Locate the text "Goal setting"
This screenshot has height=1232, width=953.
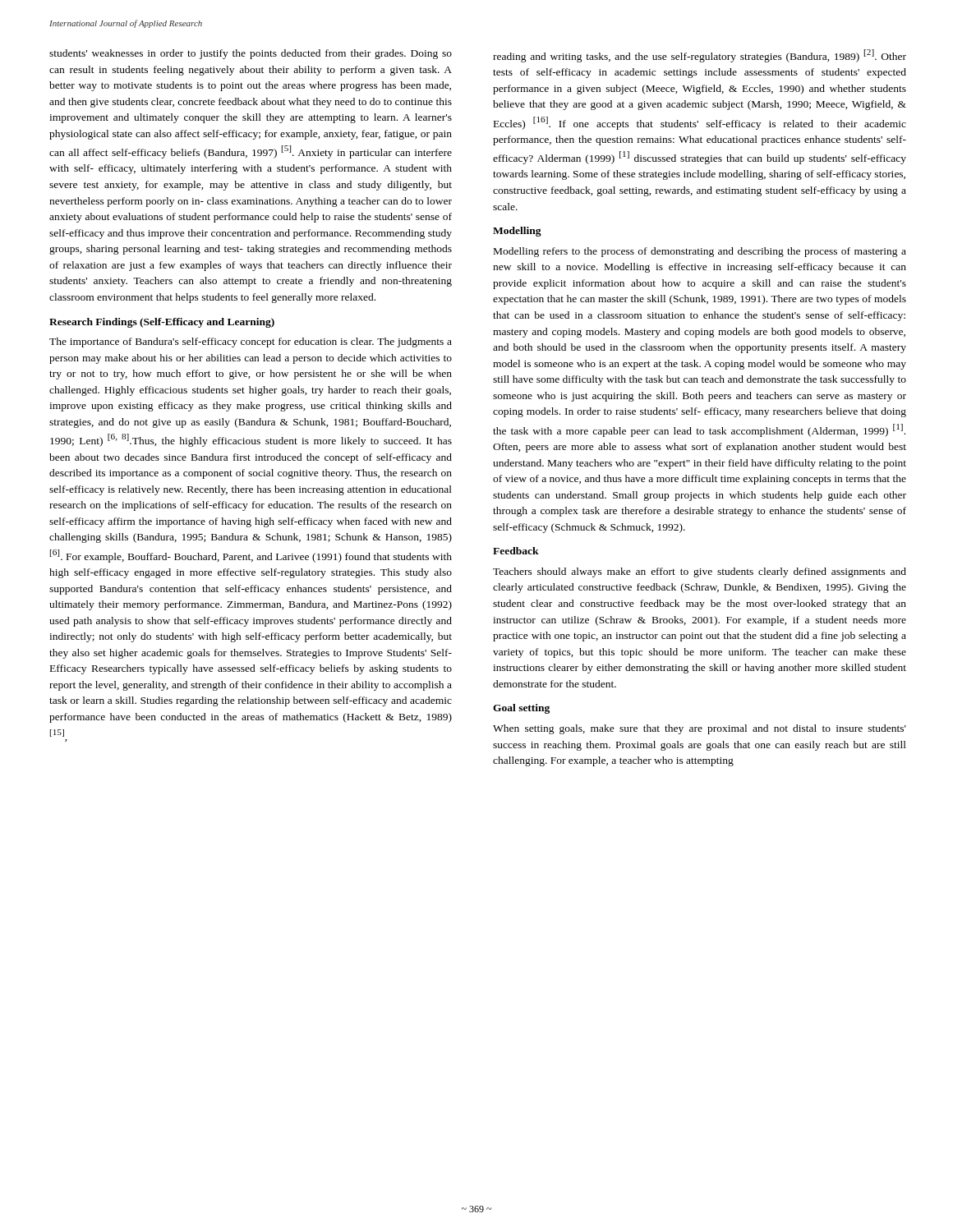tap(521, 709)
